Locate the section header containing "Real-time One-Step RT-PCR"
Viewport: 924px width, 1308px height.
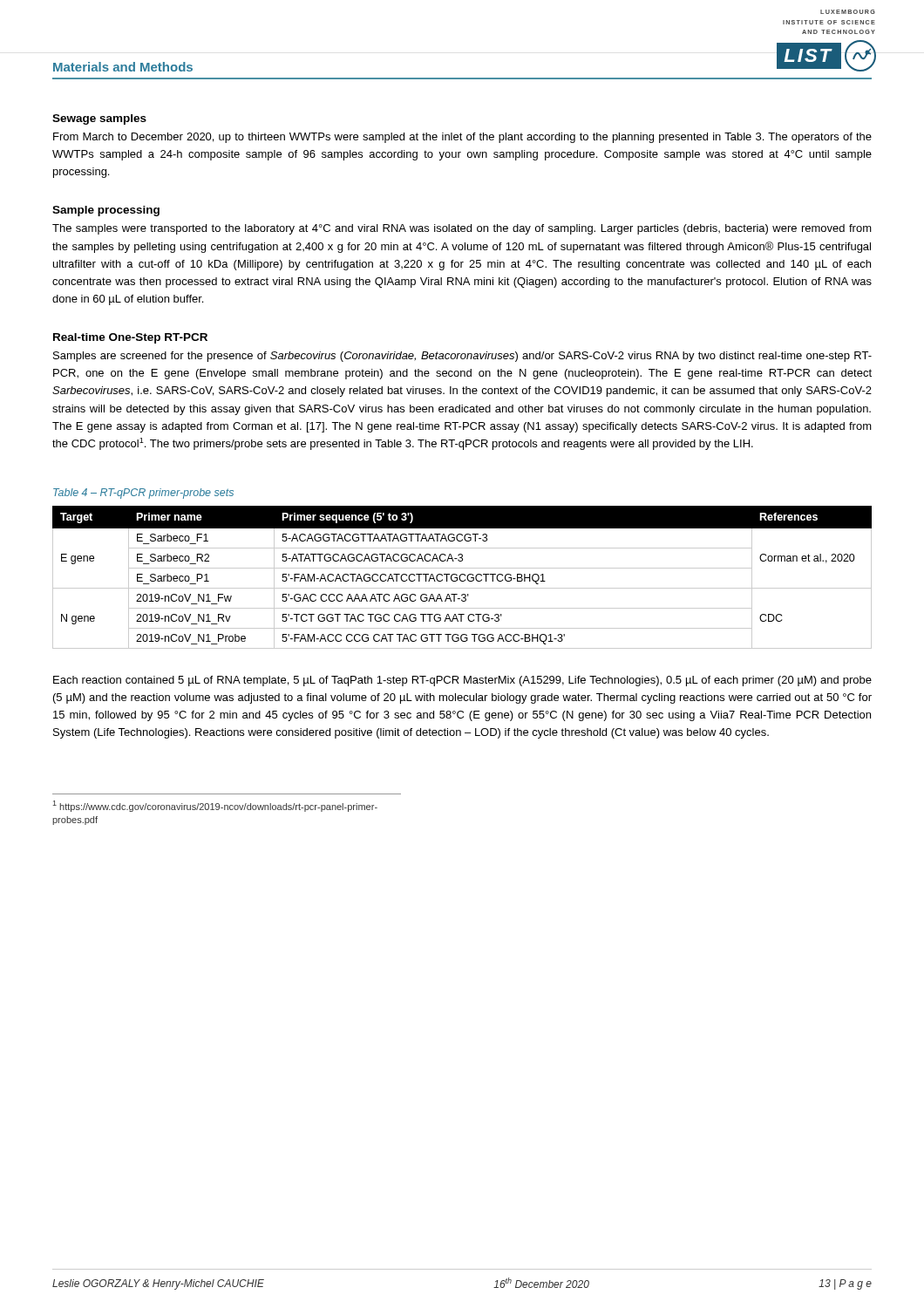click(130, 337)
